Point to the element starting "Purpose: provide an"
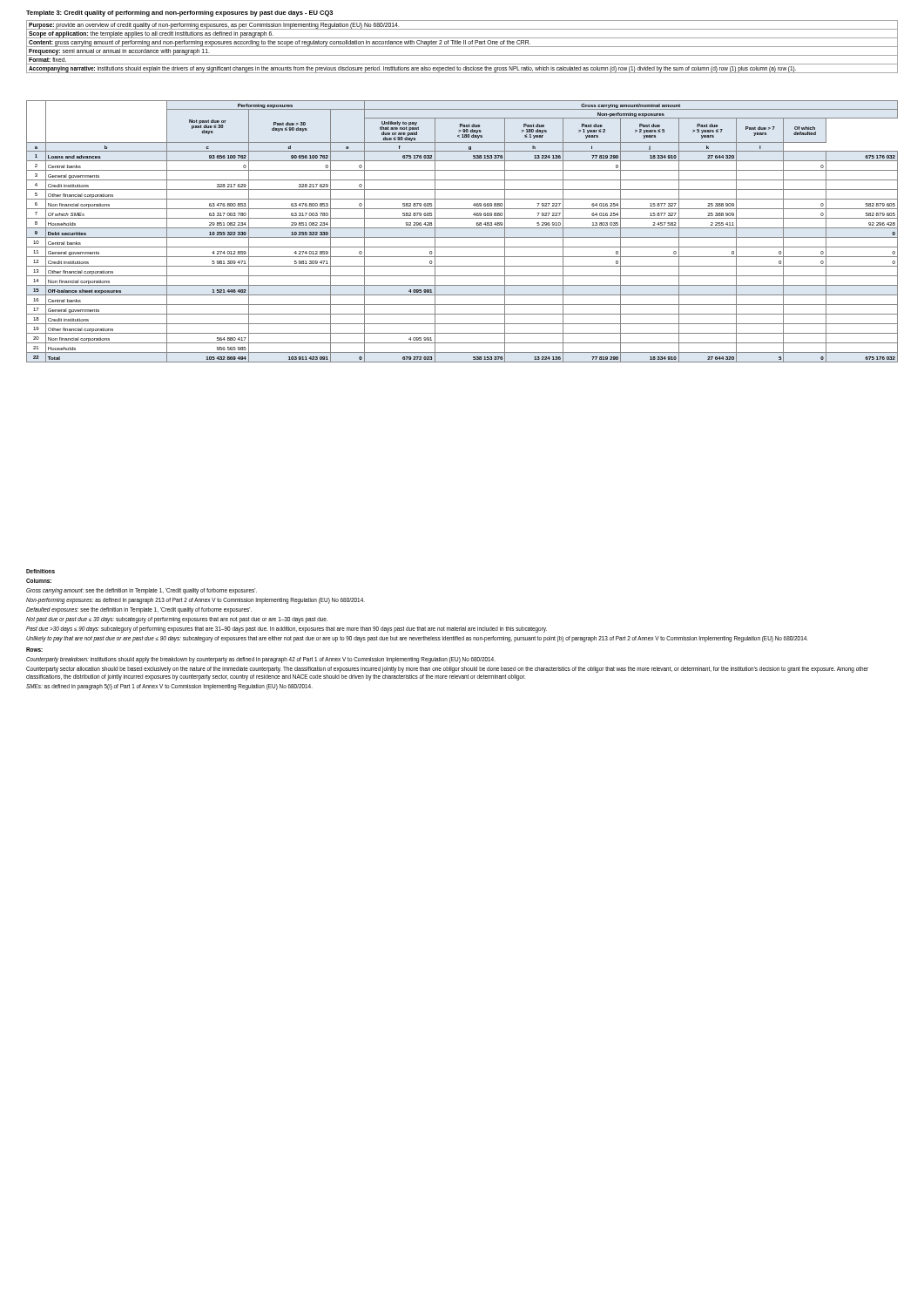The height and width of the screenshot is (1307, 924). pyautogui.click(x=462, y=47)
